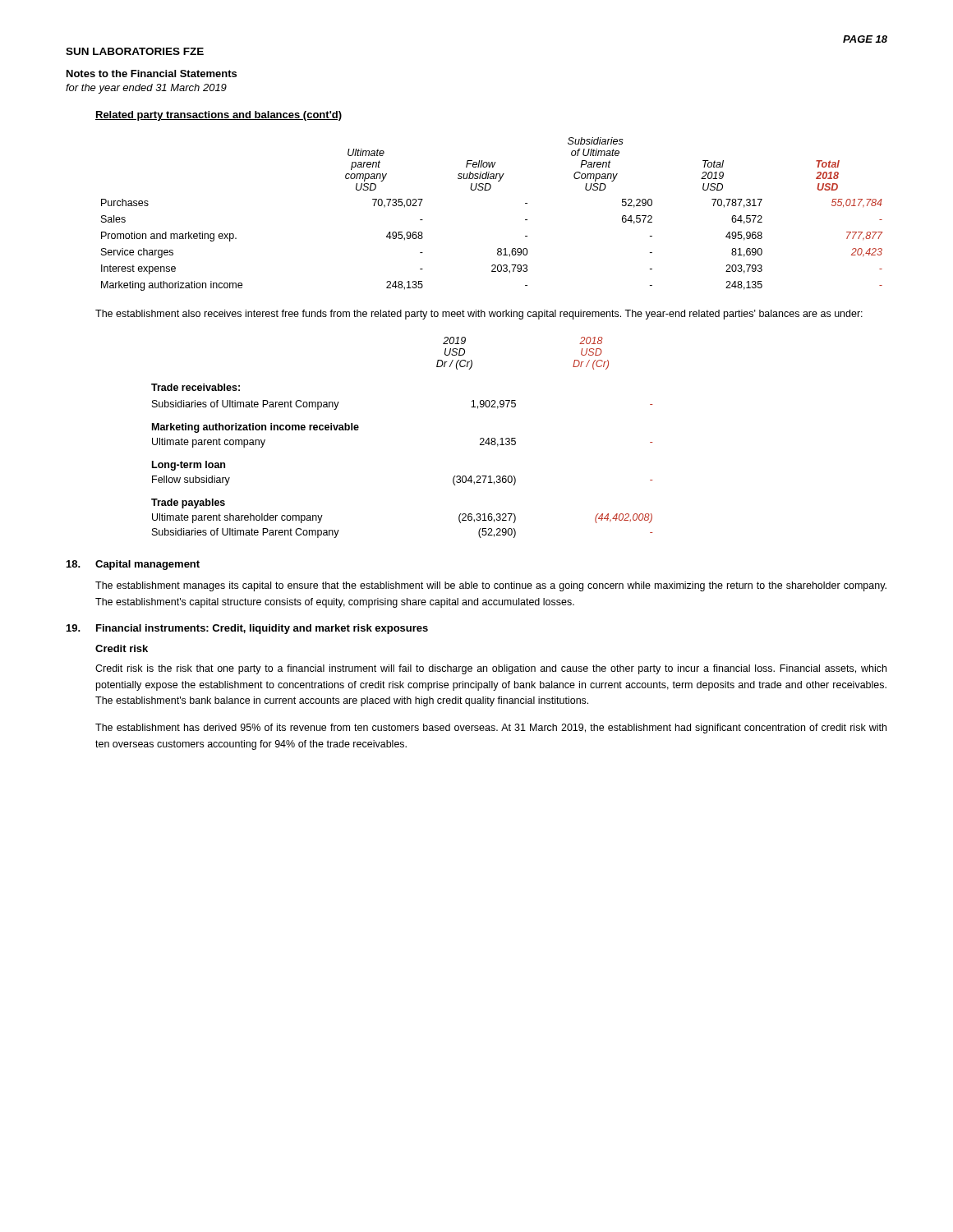Image resolution: width=953 pixels, height=1232 pixels.
Task: Click on the table containing "Total 2018 USD"
Action: pos(491,214)
